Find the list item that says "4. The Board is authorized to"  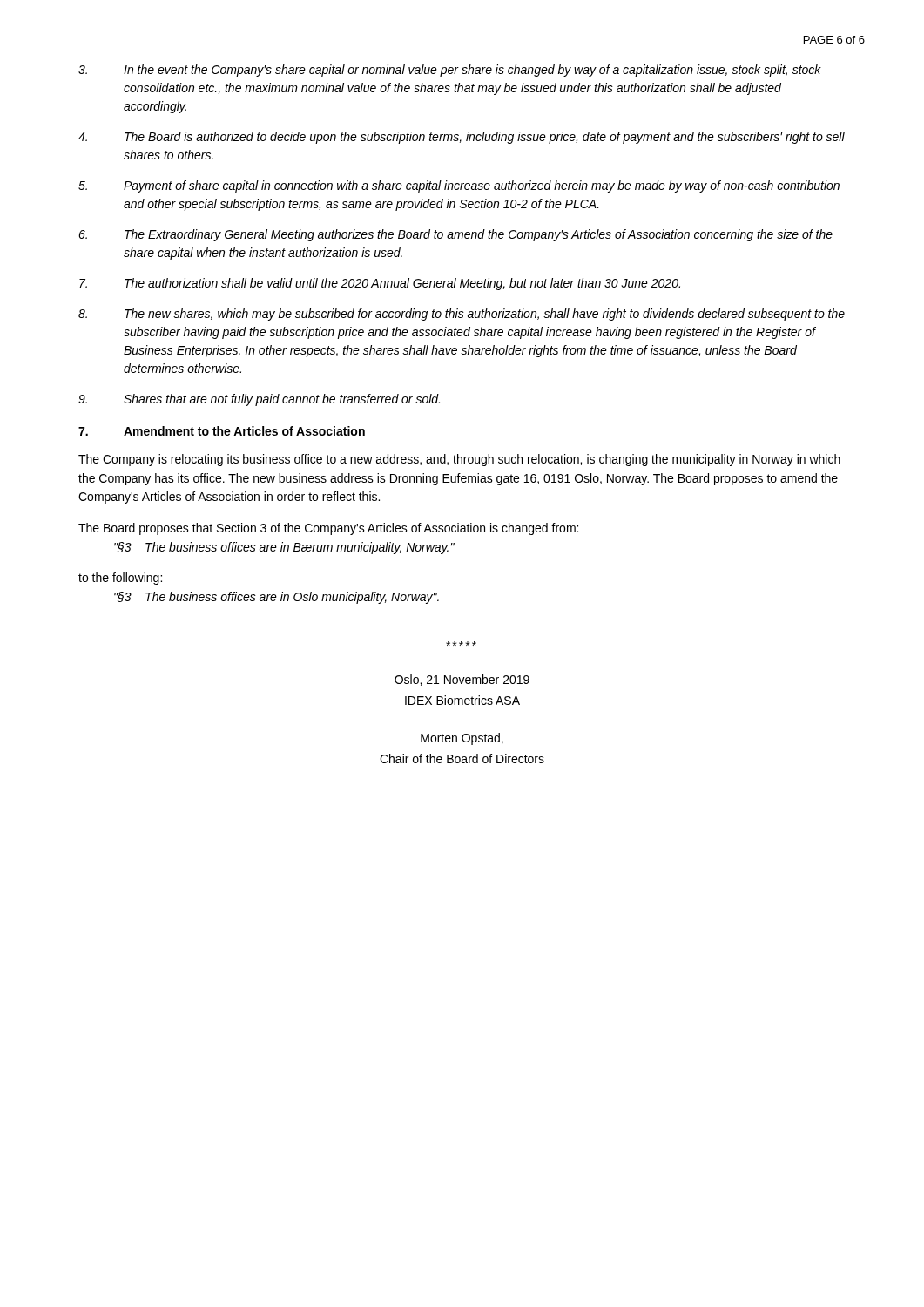(462, 146)
